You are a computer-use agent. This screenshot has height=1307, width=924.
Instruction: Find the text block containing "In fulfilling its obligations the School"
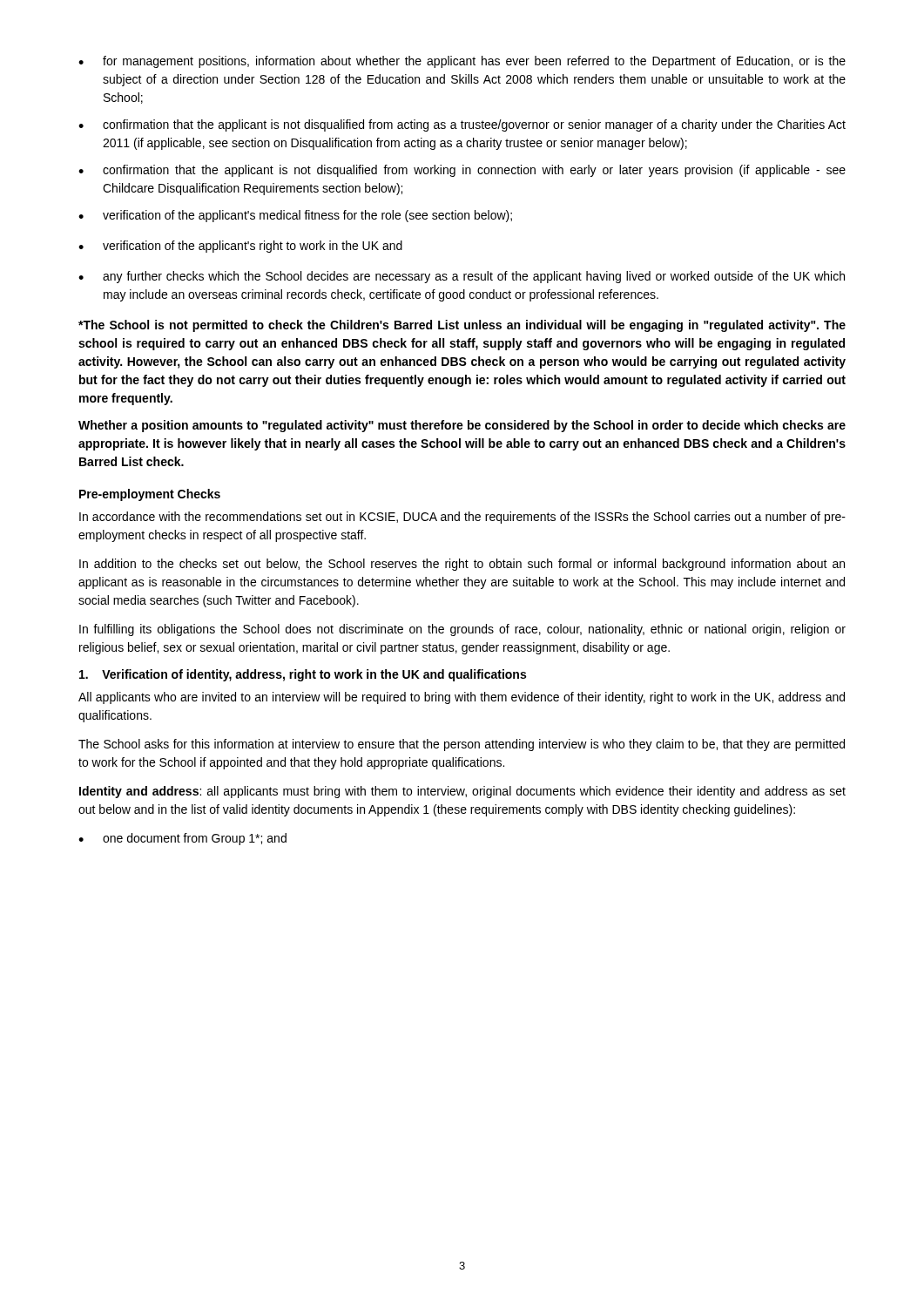click(462, 639)
